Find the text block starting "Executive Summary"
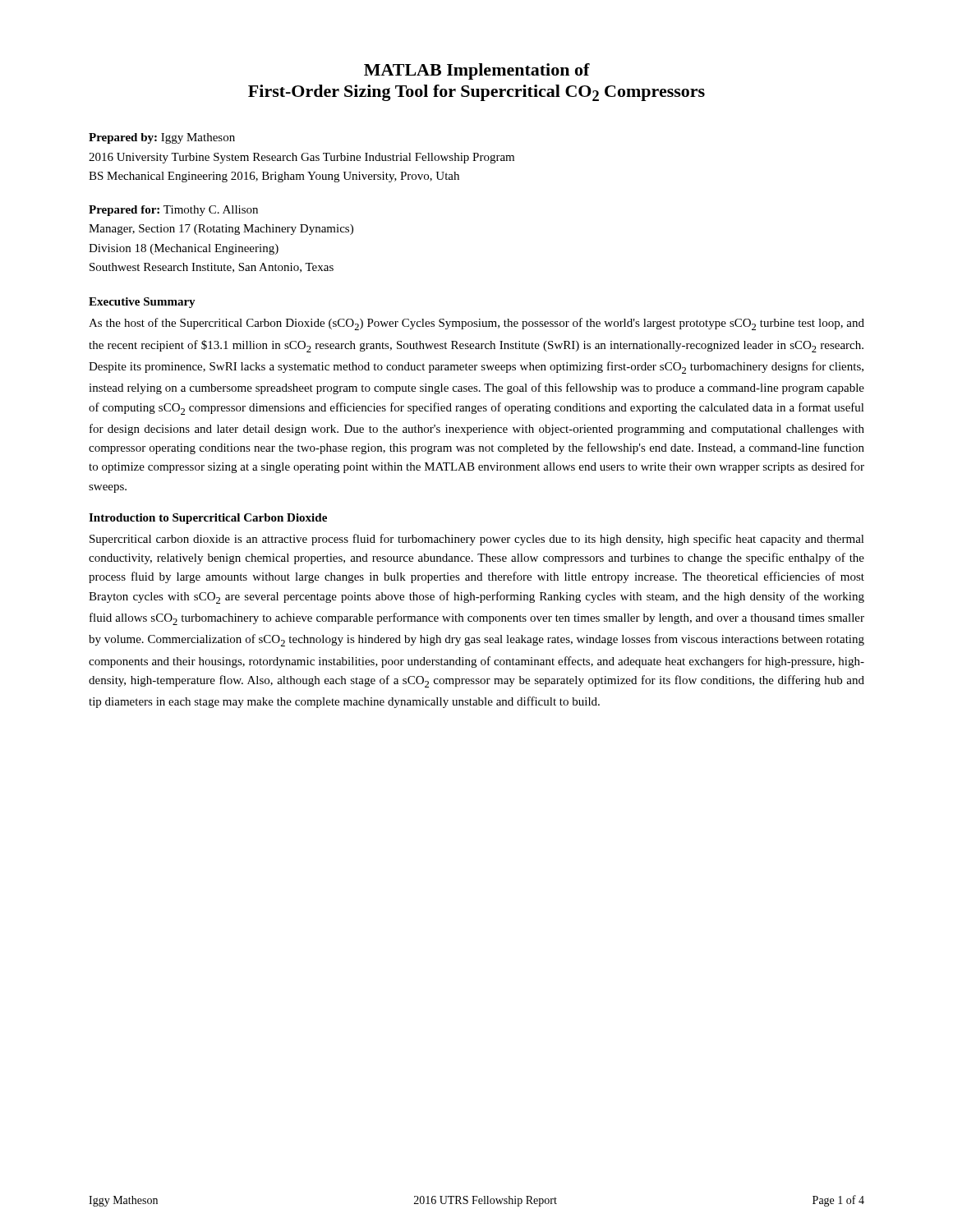953x1232 pixels. 142,302
